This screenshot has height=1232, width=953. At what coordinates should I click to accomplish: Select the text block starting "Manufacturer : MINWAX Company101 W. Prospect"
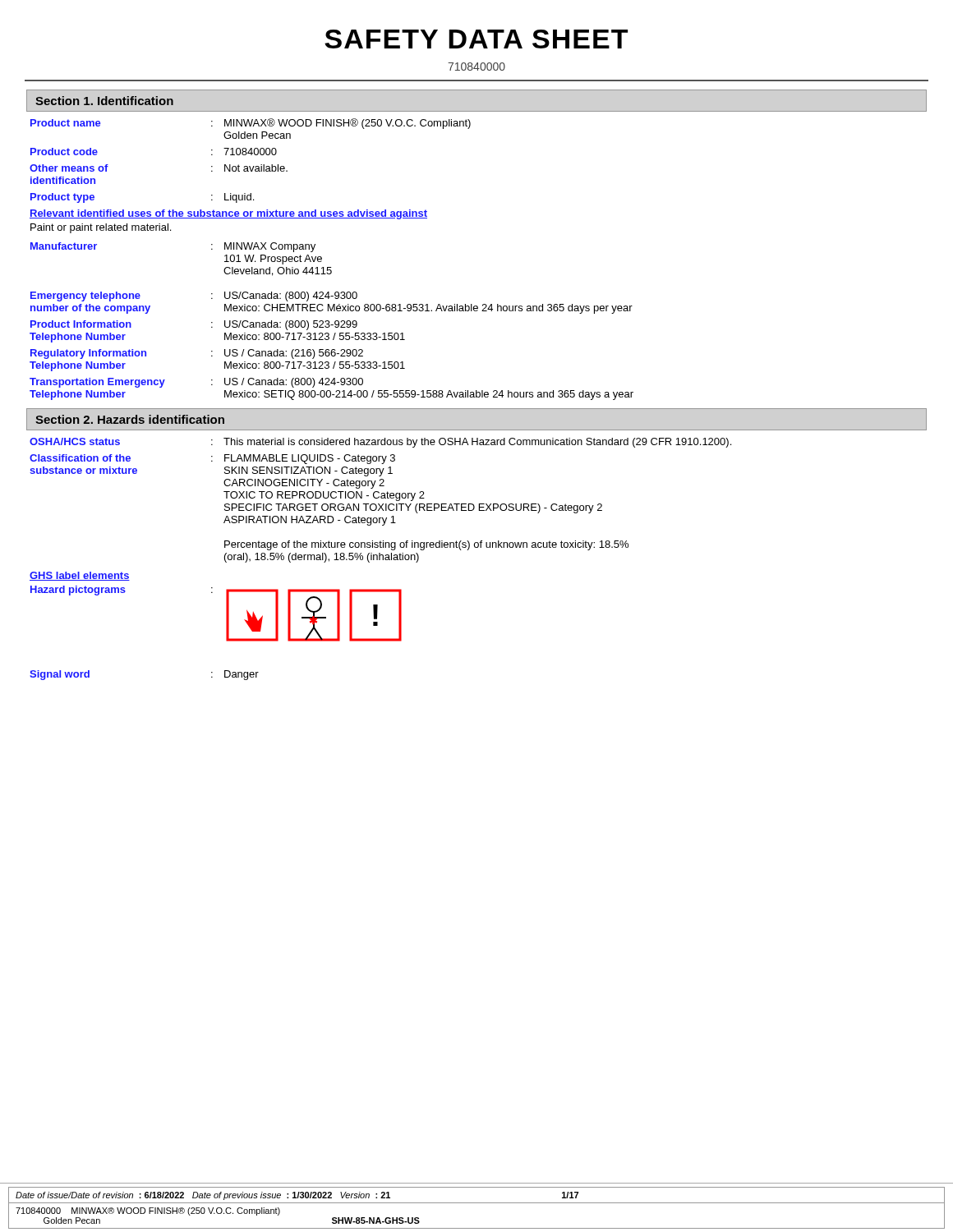click(64, 247)
